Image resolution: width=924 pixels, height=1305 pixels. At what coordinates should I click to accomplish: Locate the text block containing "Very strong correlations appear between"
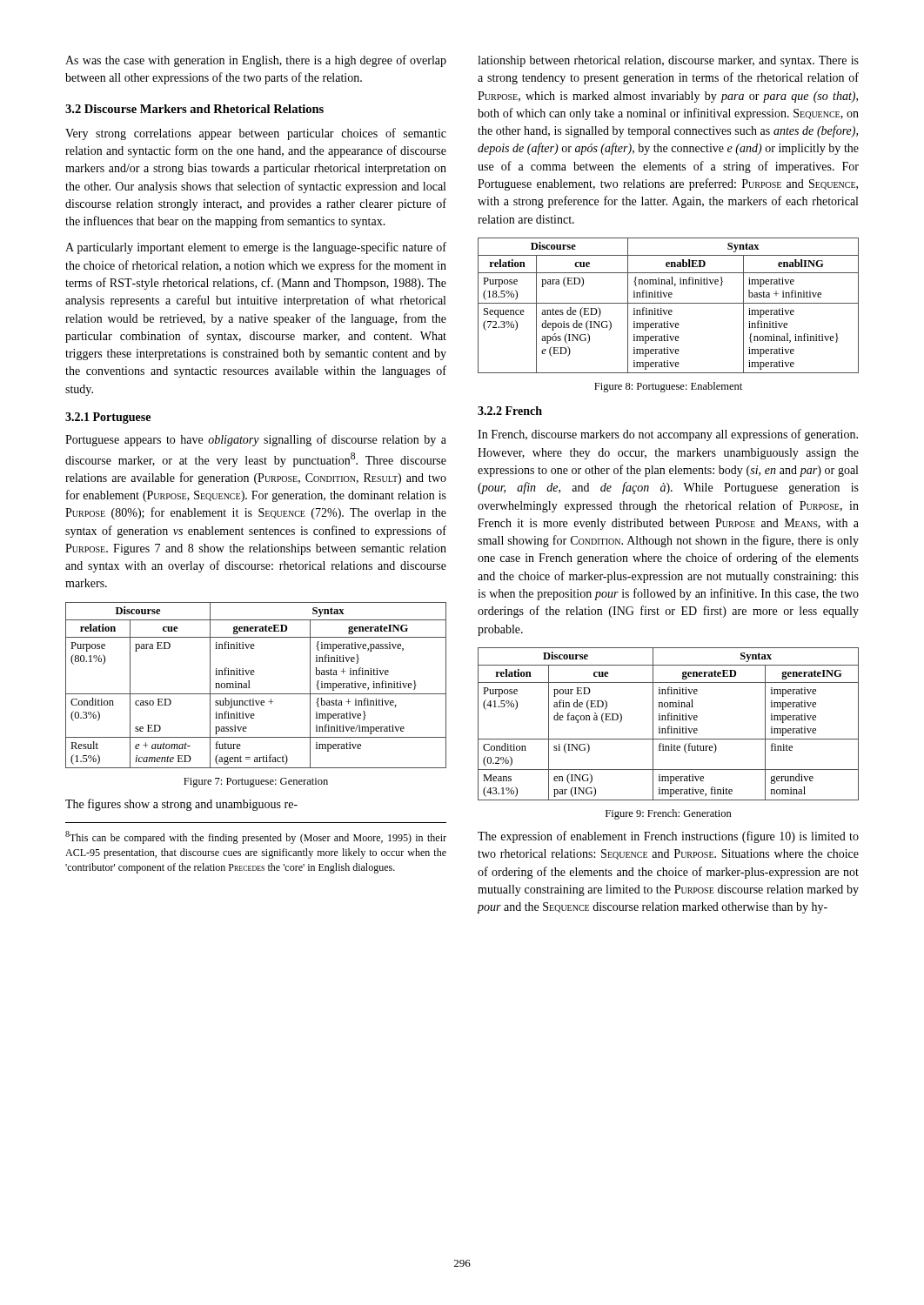tap(256, 262)
